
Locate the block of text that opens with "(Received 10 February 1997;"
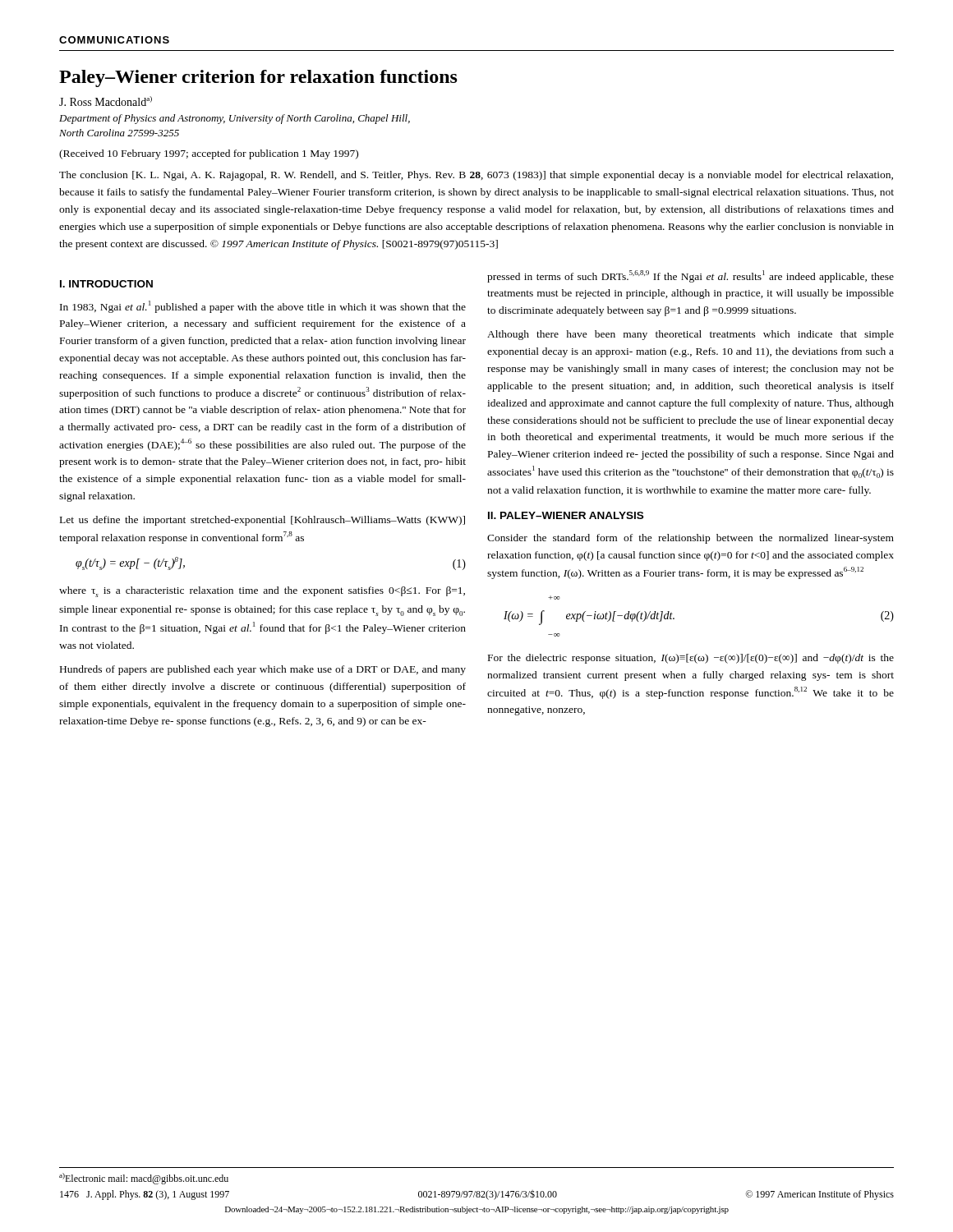[209, 153]
